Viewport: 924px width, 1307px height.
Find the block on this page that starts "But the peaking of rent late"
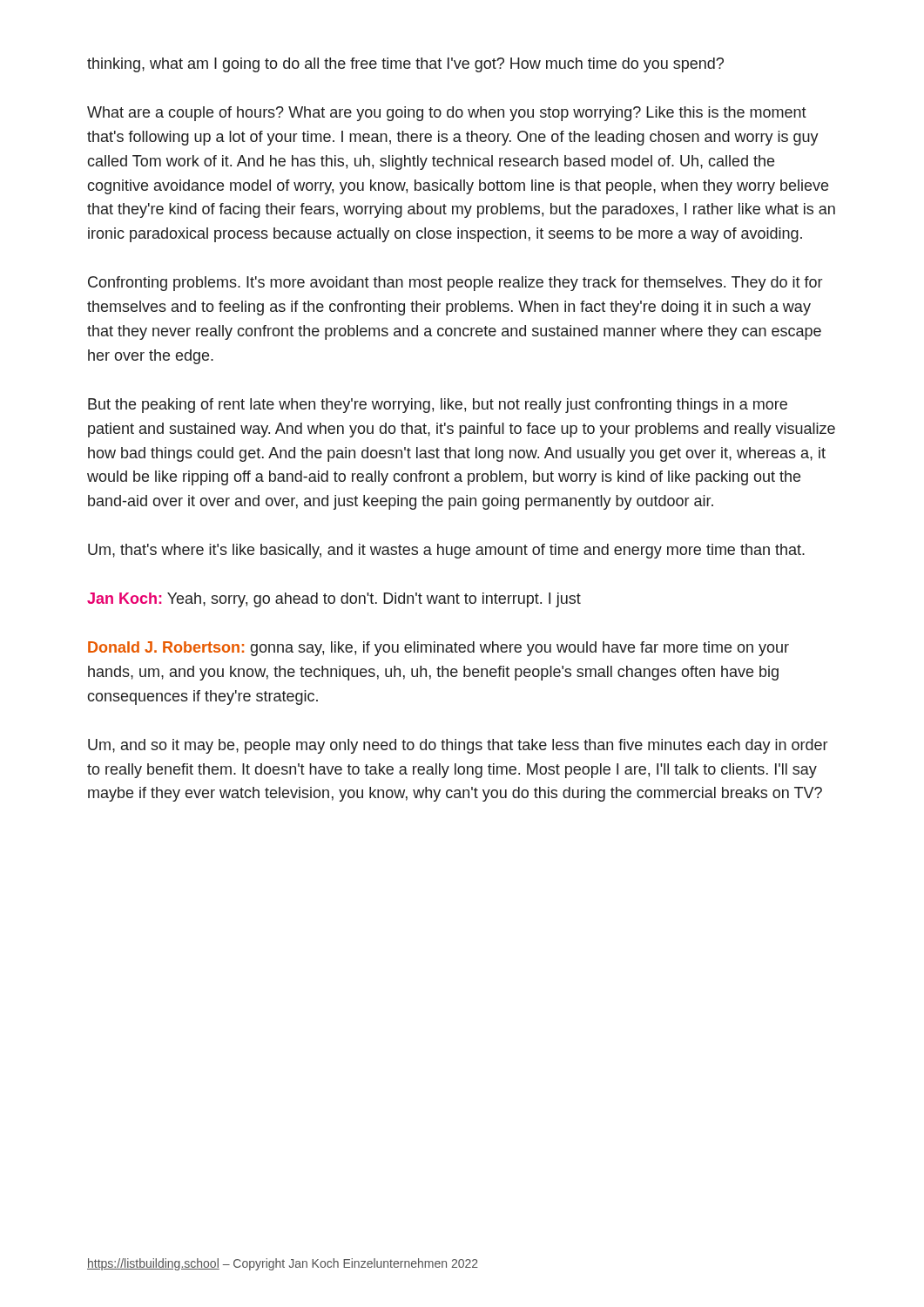click(x=461, y=453)
